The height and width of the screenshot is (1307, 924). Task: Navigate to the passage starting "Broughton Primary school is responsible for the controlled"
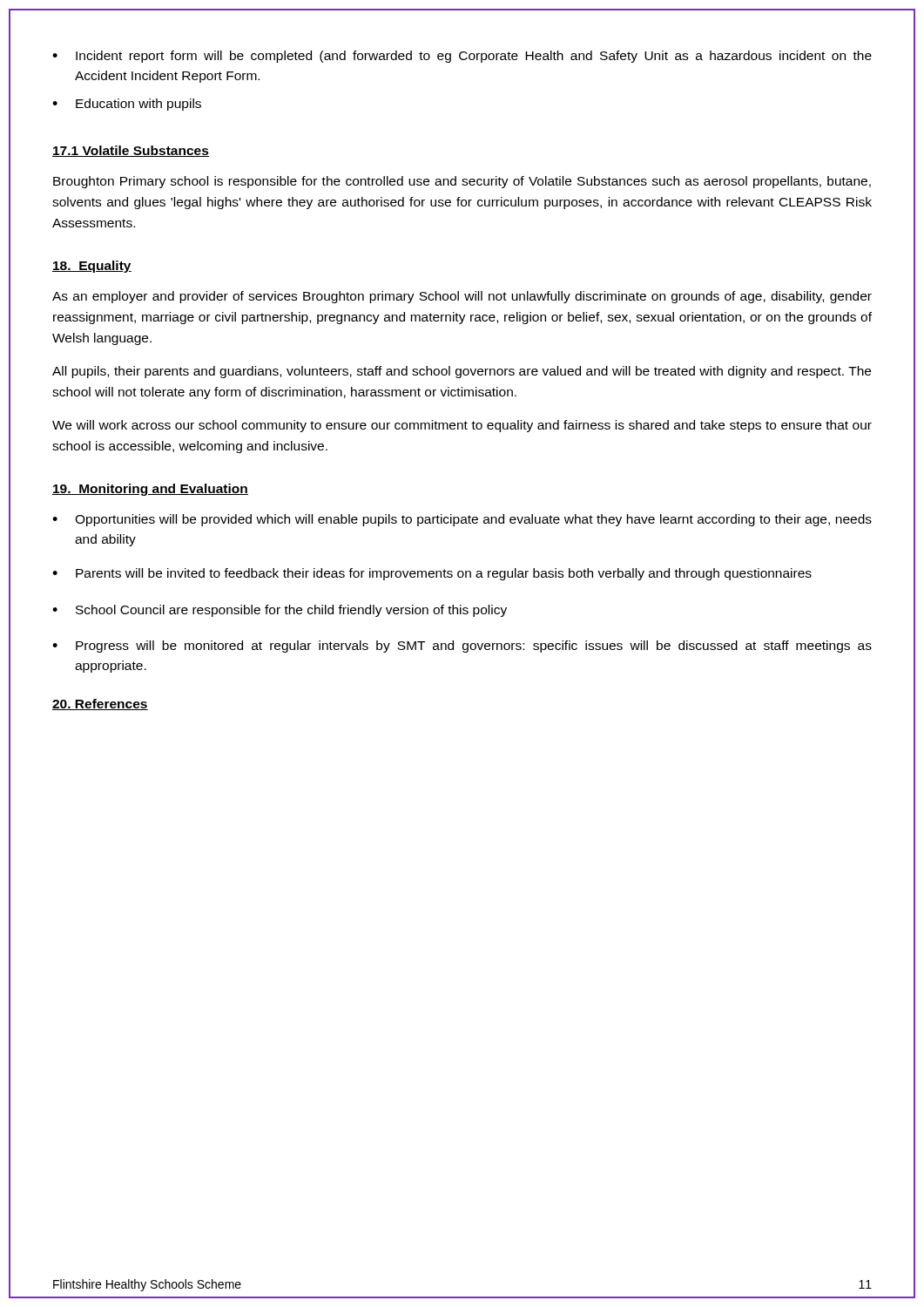[462, 201]
